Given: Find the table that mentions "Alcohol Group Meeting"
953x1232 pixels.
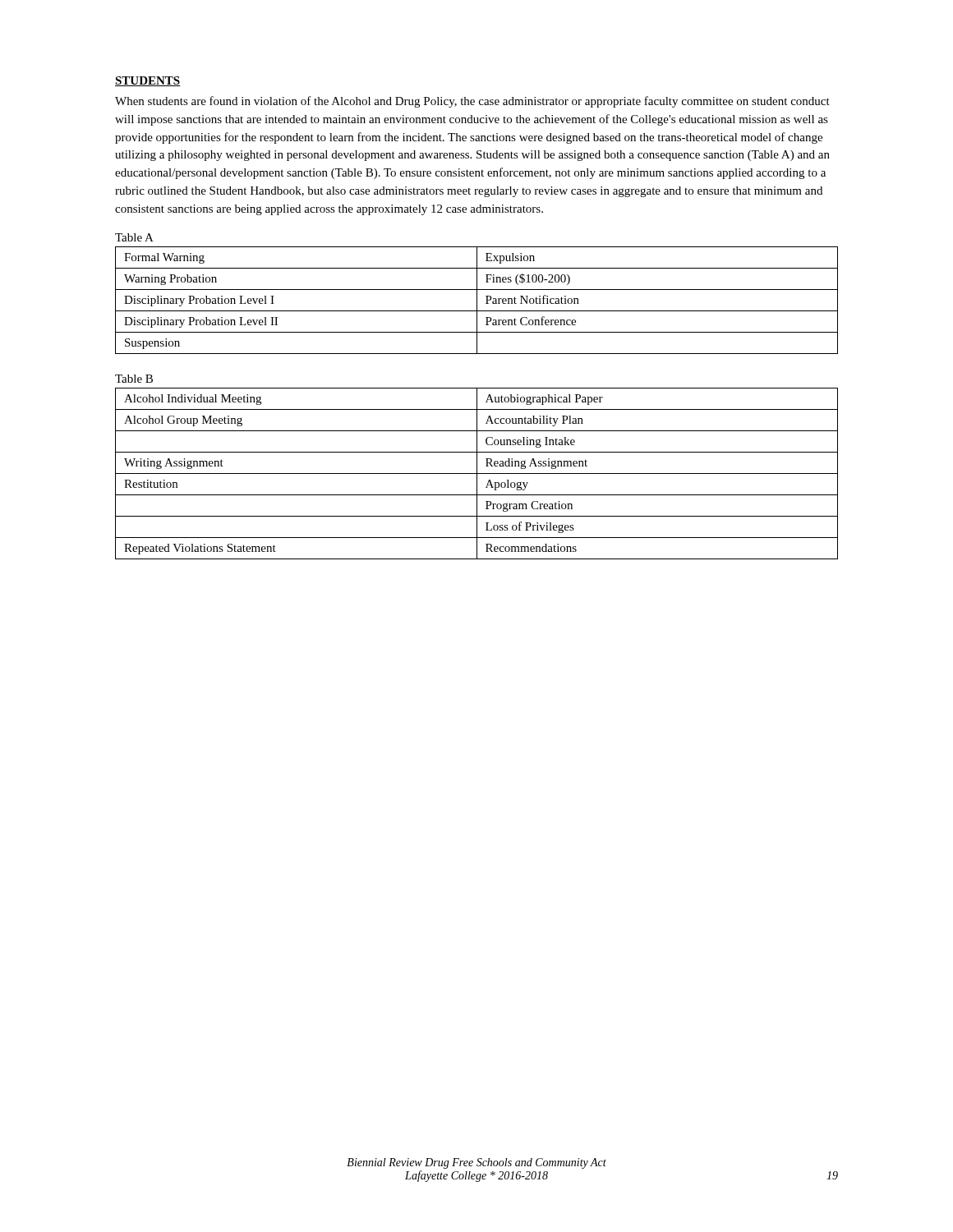Looking at the screenshot, I should 476,474.
